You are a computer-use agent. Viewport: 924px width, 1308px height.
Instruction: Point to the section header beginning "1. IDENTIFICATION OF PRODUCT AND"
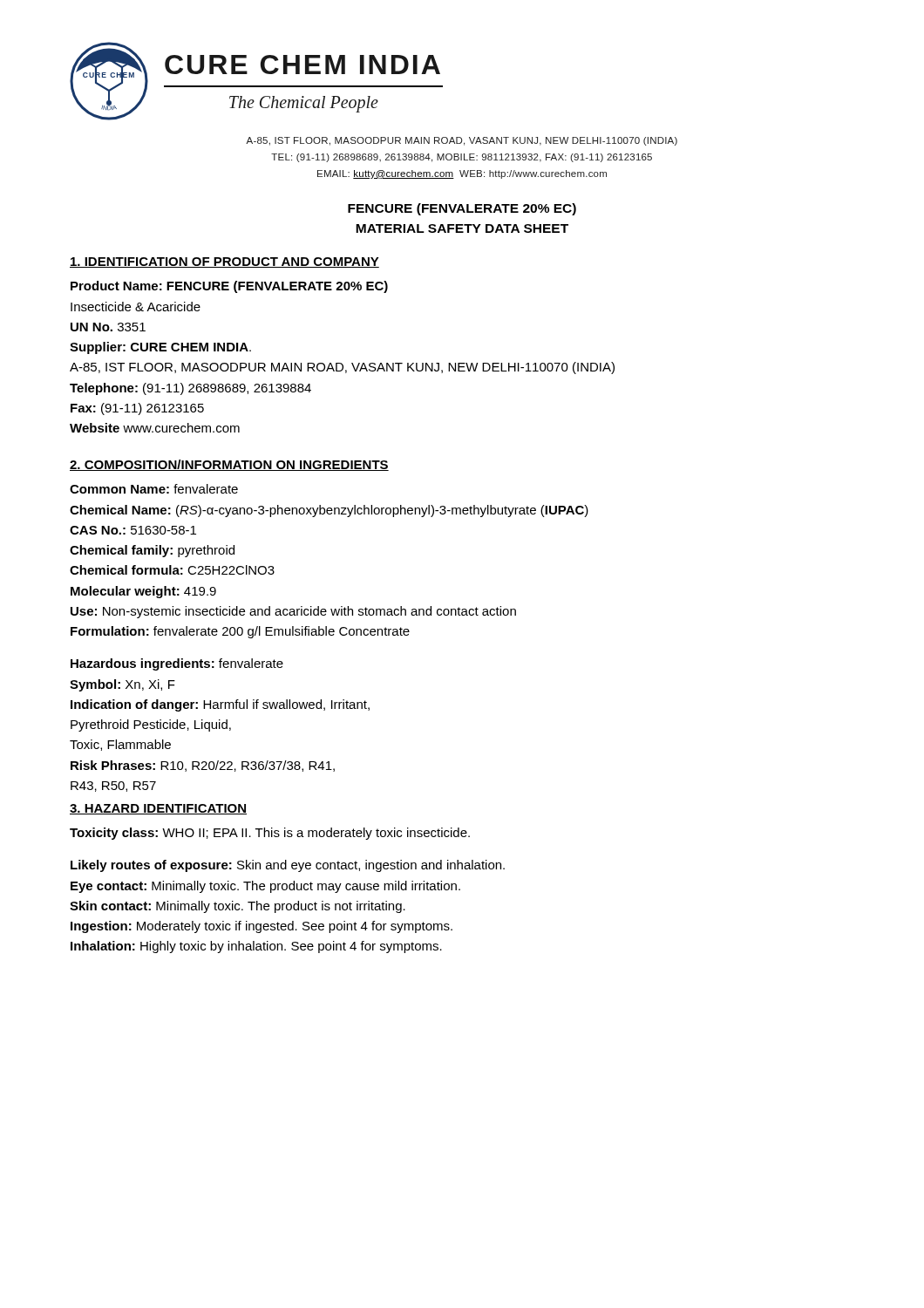pyautogui.click(x=224, y=262)
